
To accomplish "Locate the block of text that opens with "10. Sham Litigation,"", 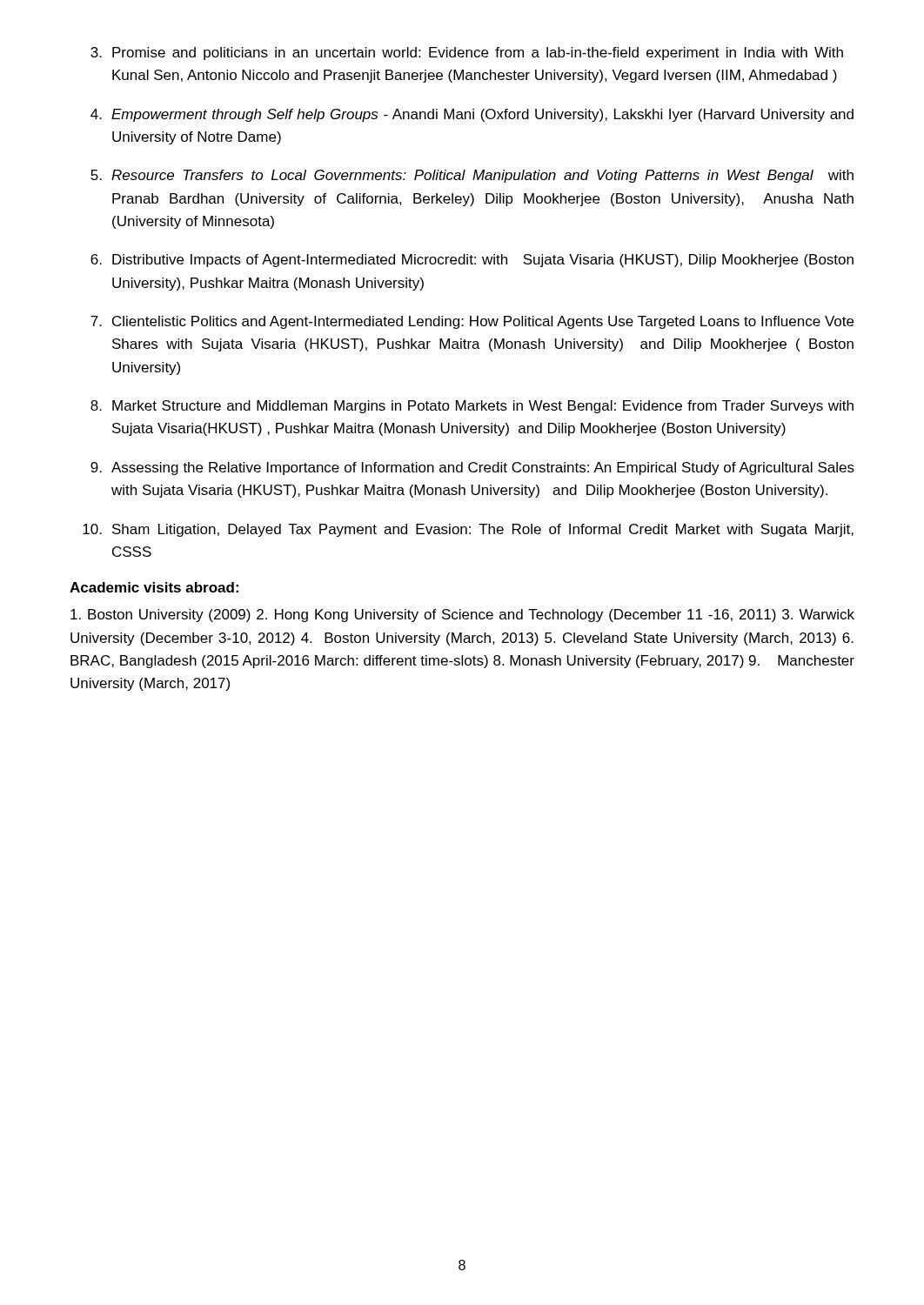I will (462, 541).
